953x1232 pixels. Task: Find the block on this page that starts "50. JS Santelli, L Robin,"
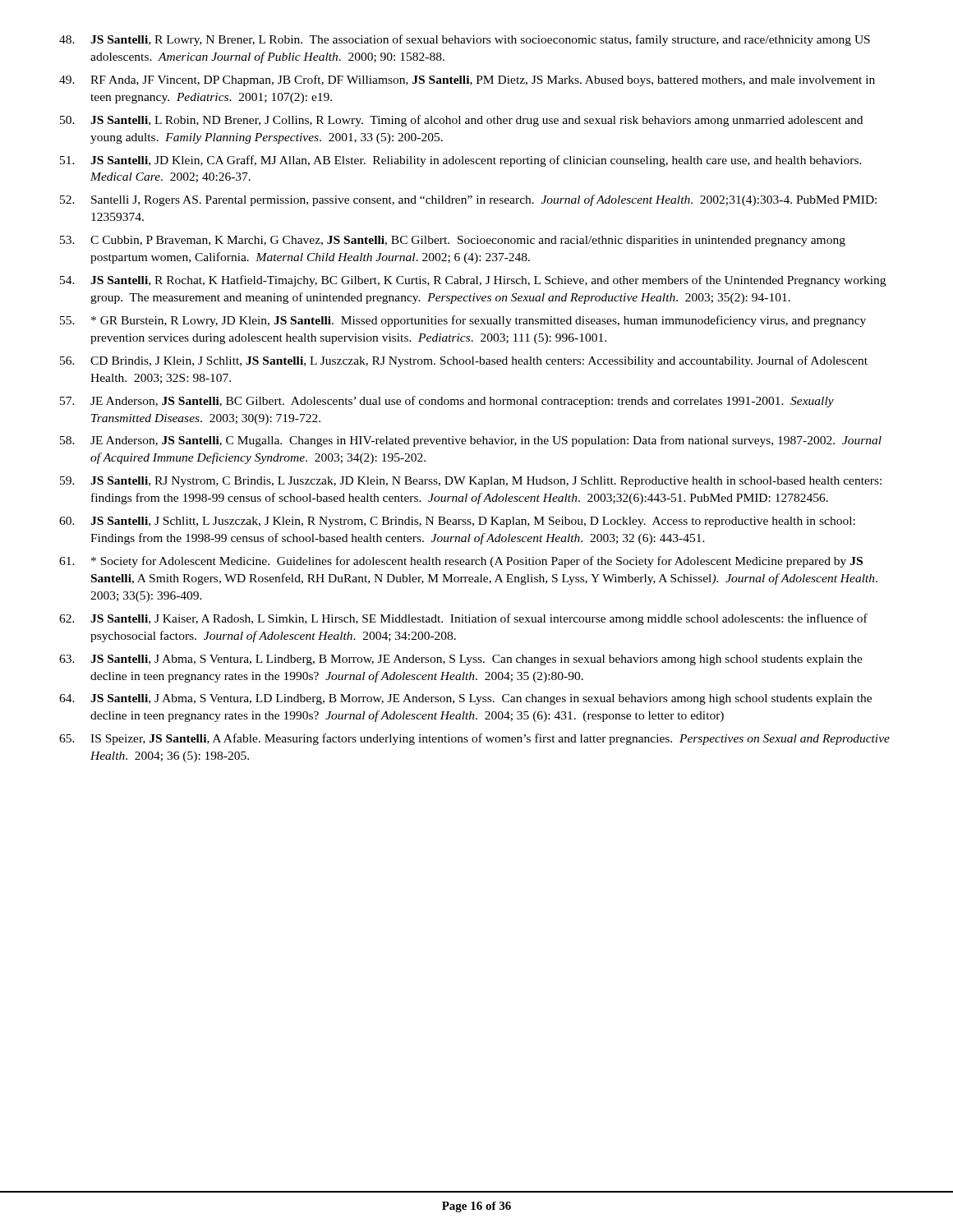tap(476, 129)
